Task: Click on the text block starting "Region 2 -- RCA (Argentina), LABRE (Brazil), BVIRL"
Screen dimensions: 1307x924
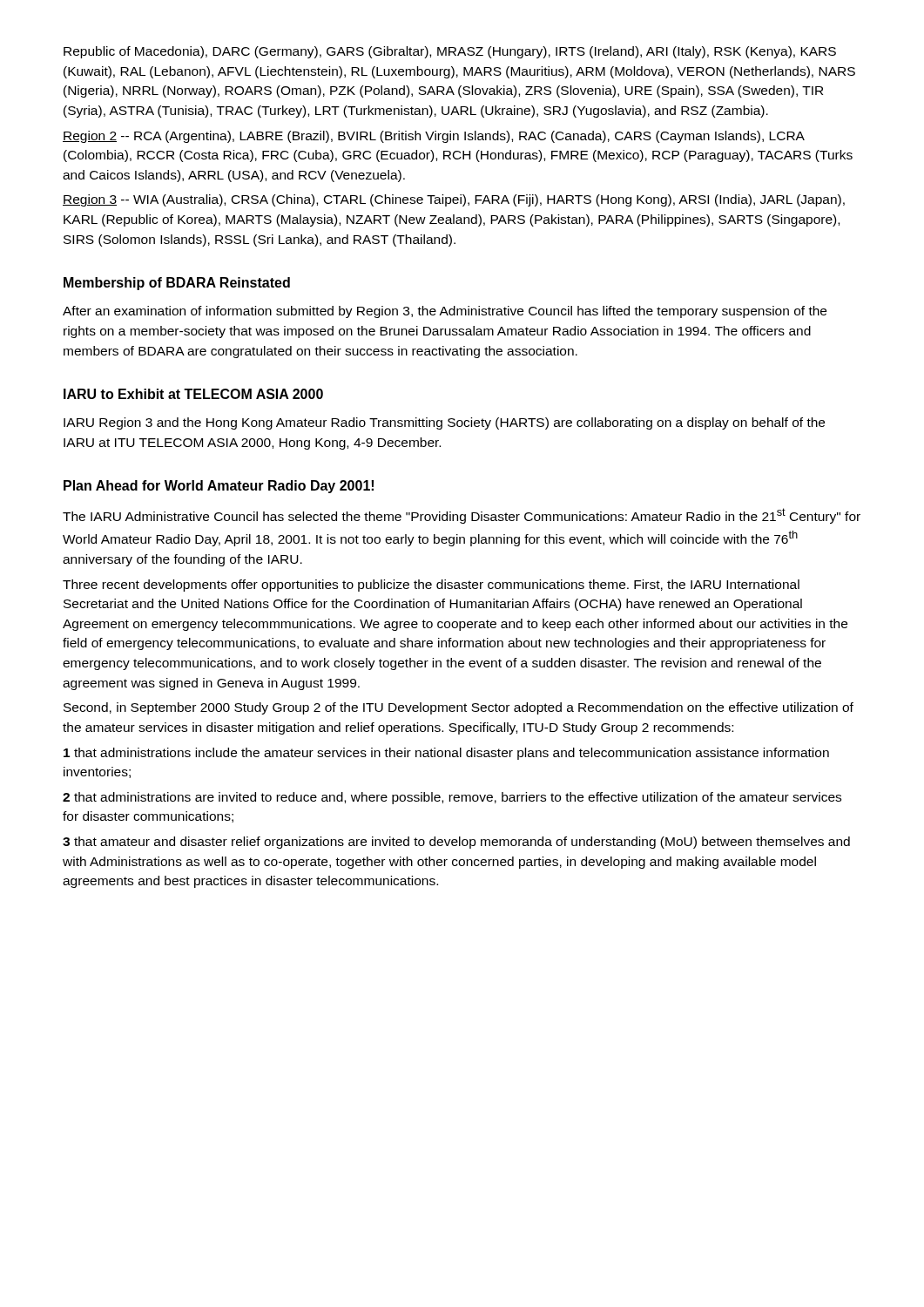Action: coord(458,155)
